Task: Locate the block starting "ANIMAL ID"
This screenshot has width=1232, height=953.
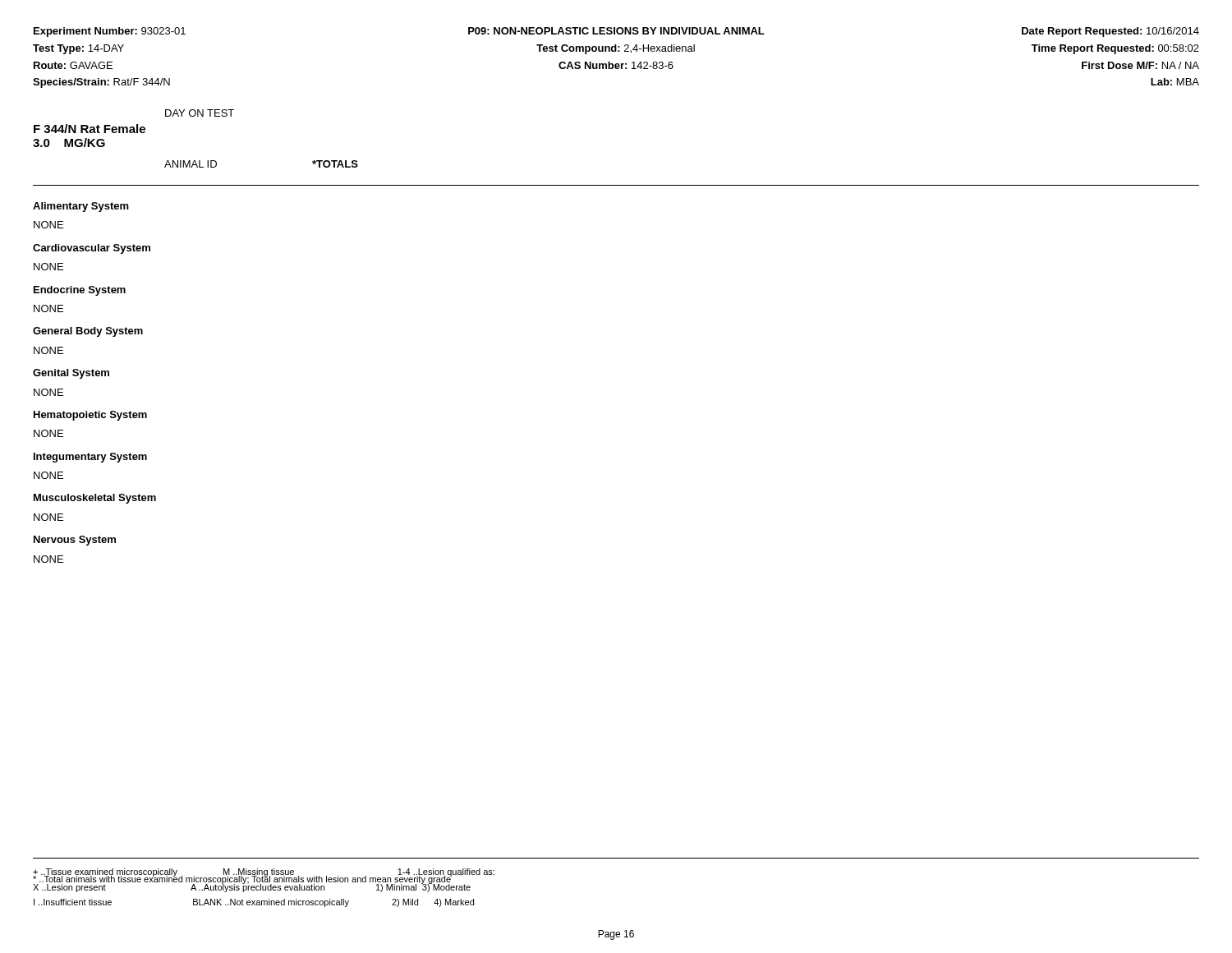Action: pyautogui.click(x=191, y=164)
